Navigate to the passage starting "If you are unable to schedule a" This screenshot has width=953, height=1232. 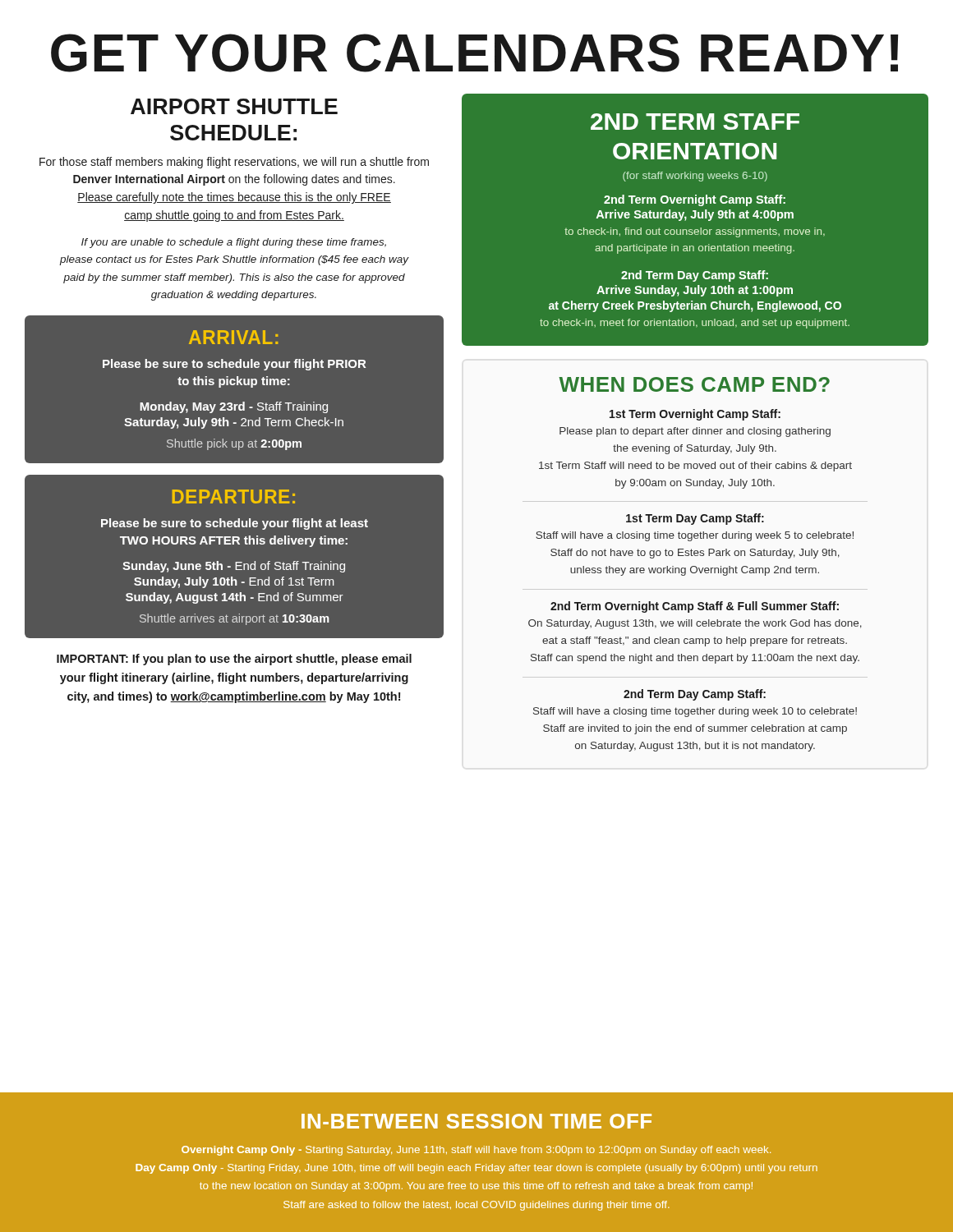tap(234, 268)
